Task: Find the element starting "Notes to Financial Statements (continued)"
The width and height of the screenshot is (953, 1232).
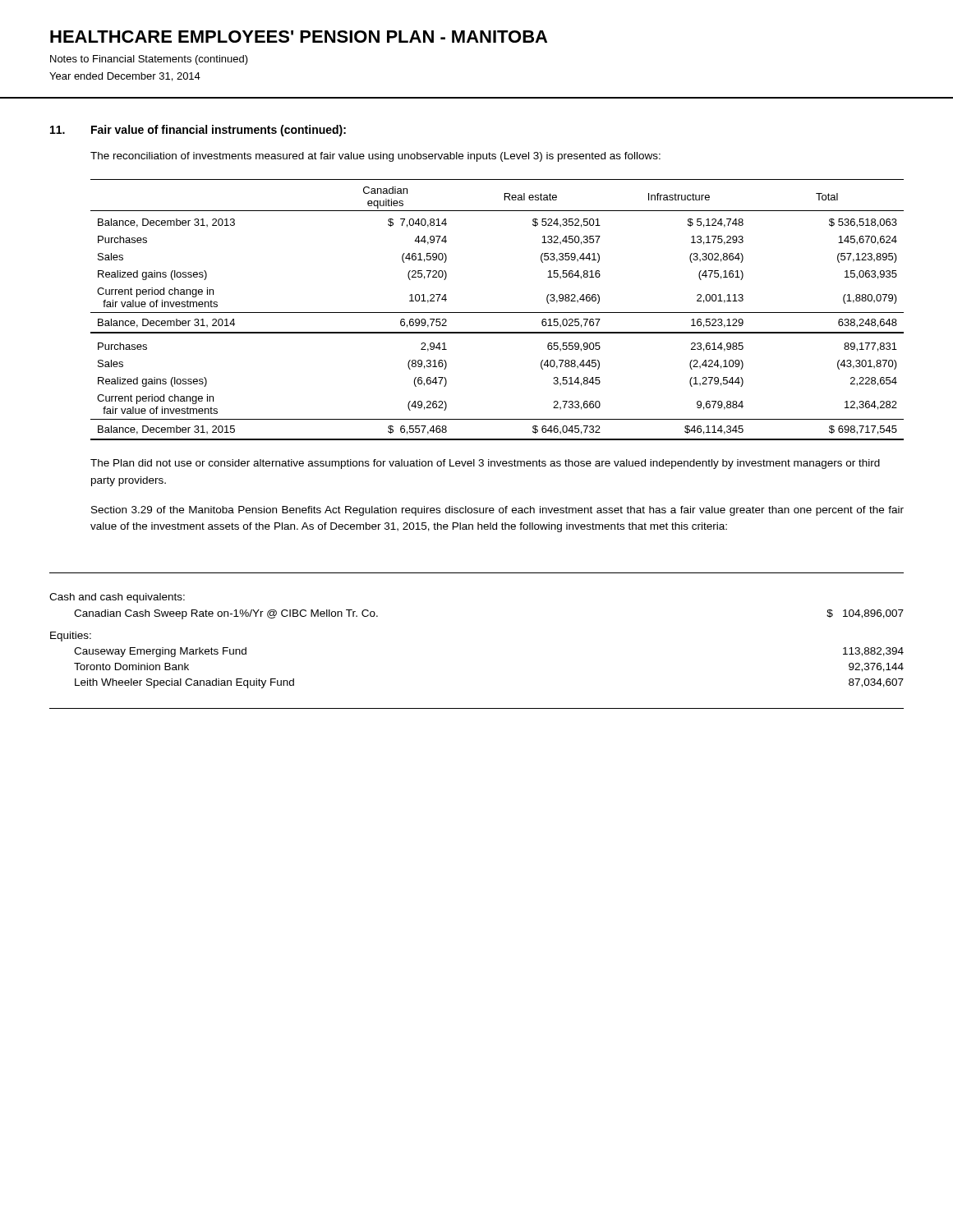Action: point(149,59)
